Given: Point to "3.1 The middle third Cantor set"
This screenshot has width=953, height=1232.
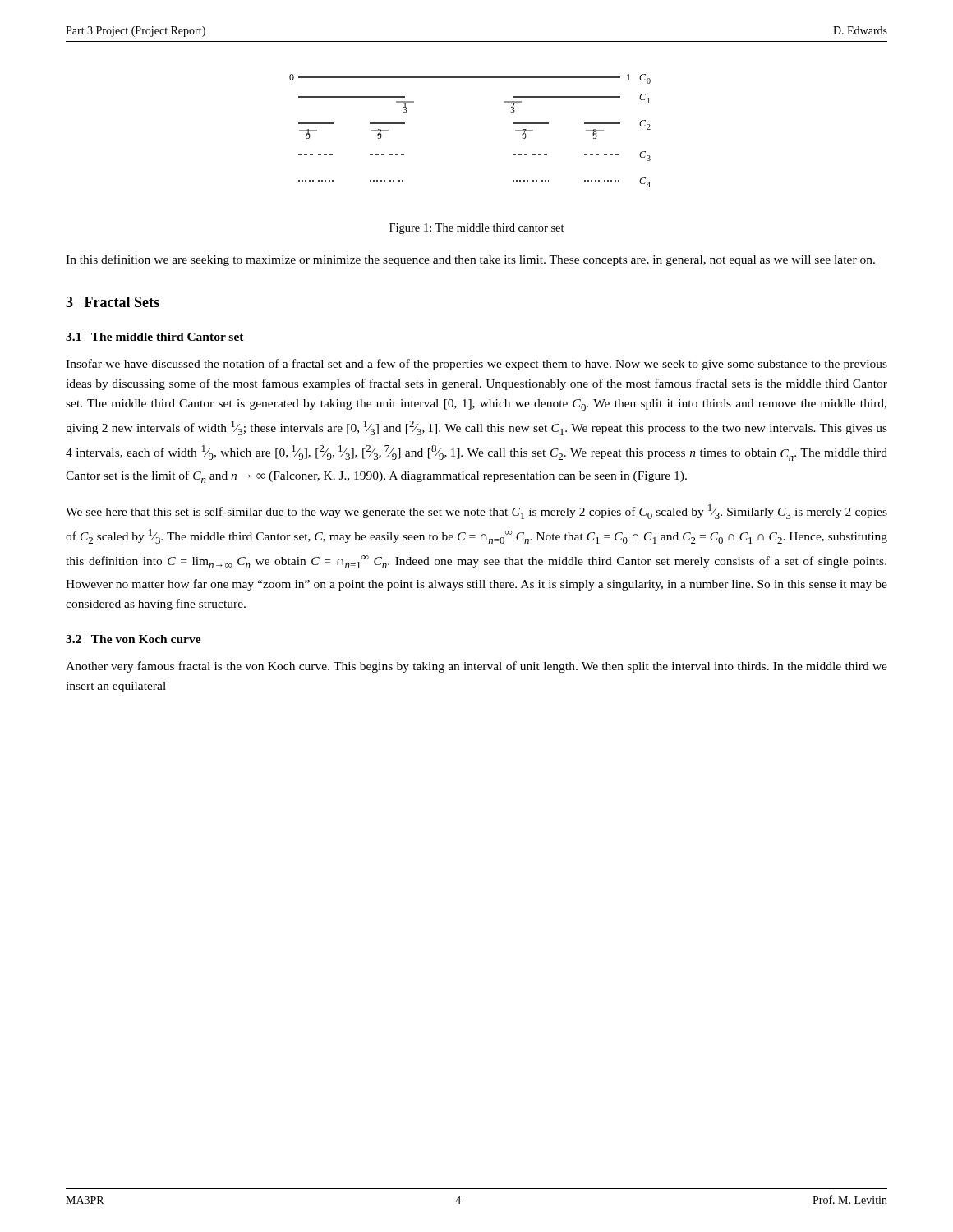Looking at the screenshot, I should click(155, 336).
